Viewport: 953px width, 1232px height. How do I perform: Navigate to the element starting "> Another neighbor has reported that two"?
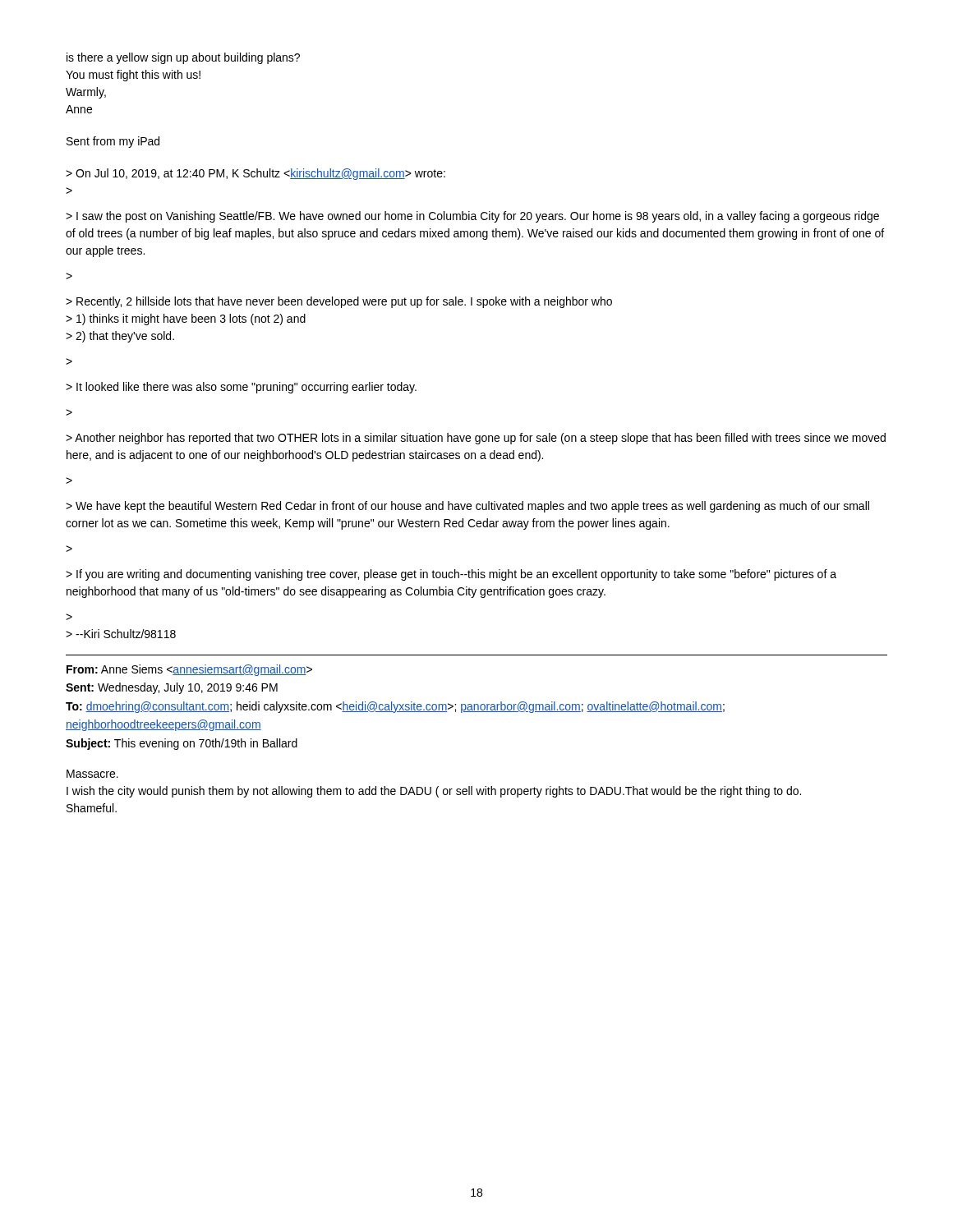pos(476,446)
